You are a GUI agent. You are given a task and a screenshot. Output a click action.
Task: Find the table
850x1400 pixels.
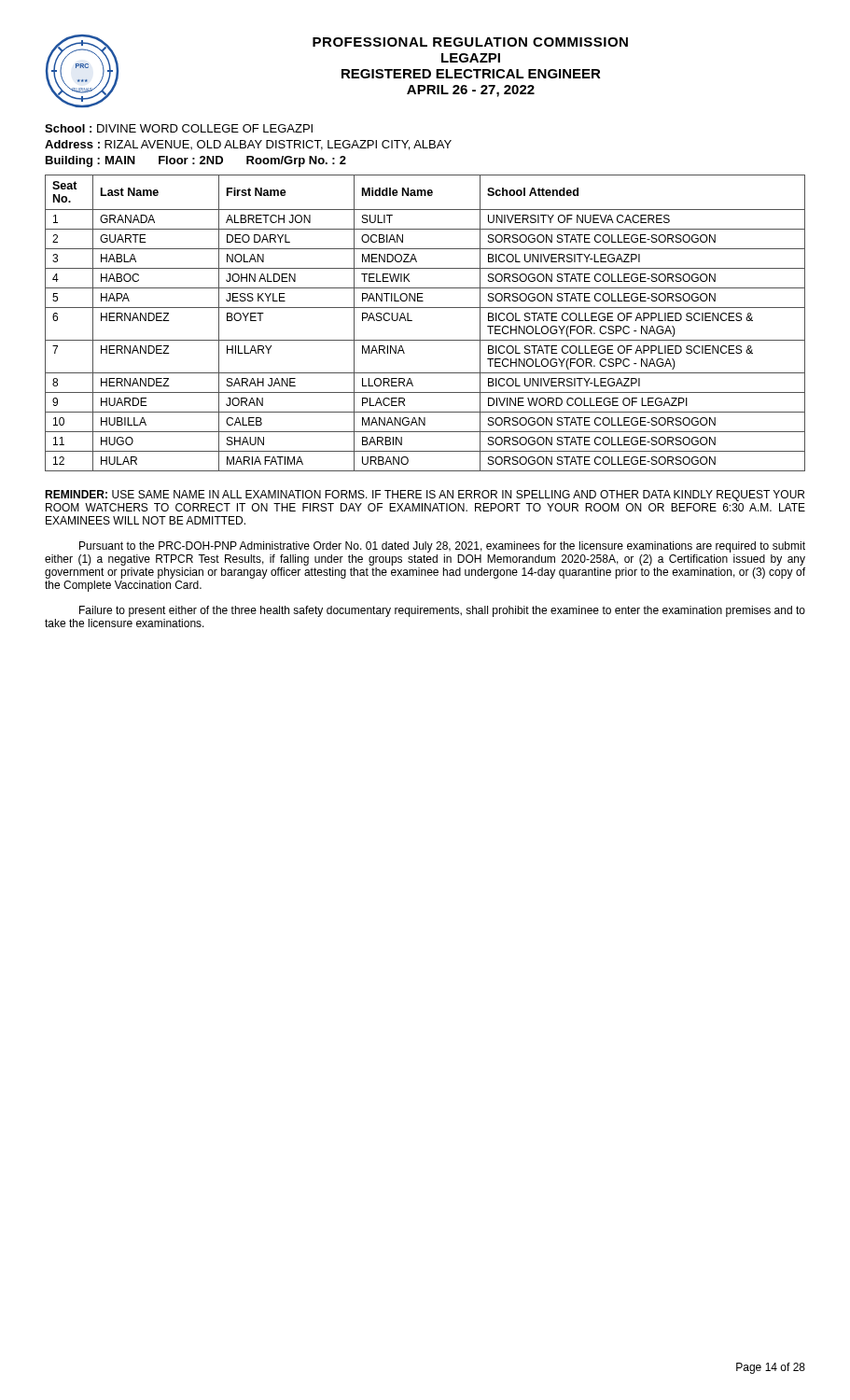pos(425,323)
